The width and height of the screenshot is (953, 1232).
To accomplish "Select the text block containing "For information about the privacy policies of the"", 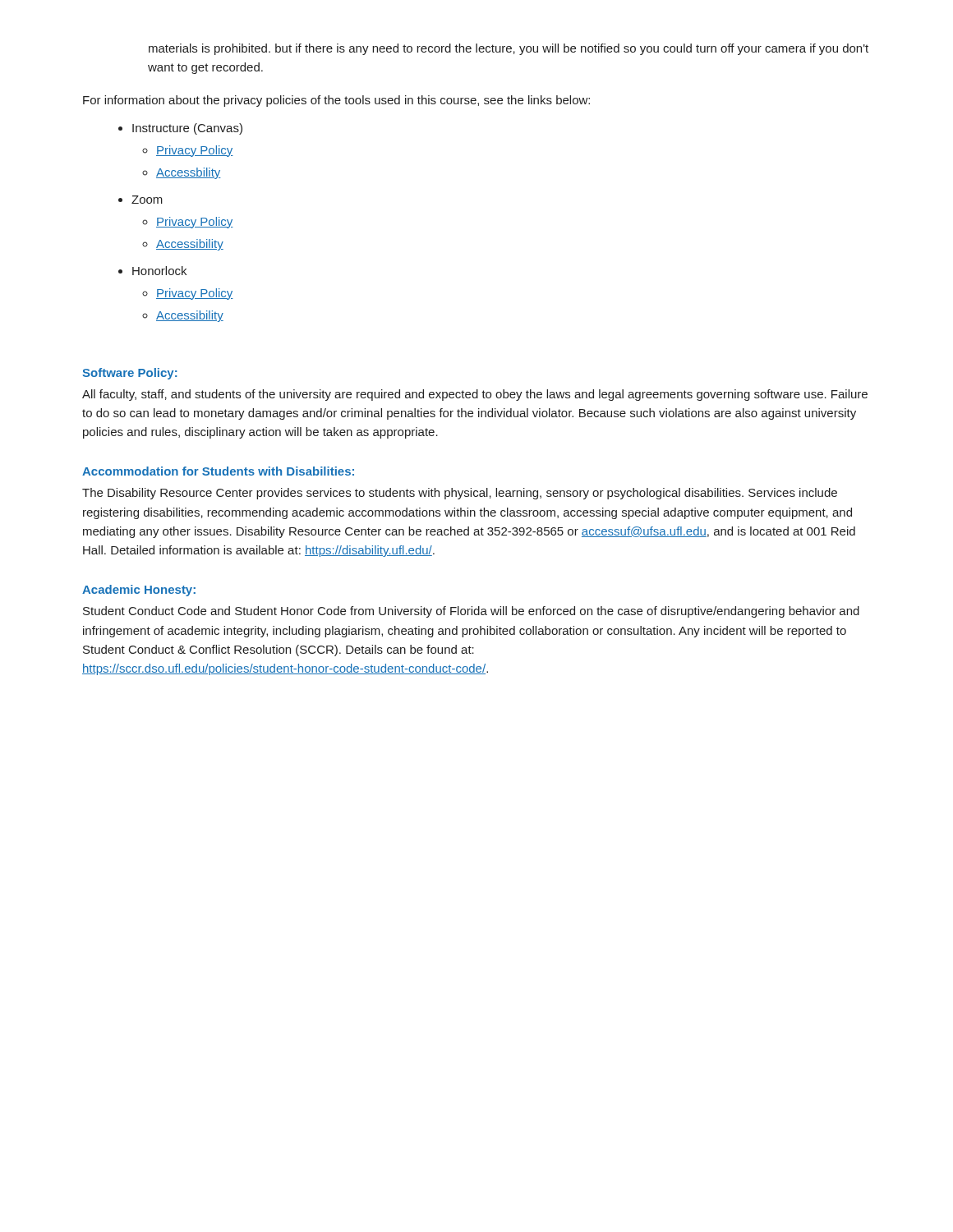I will (337, 100).
